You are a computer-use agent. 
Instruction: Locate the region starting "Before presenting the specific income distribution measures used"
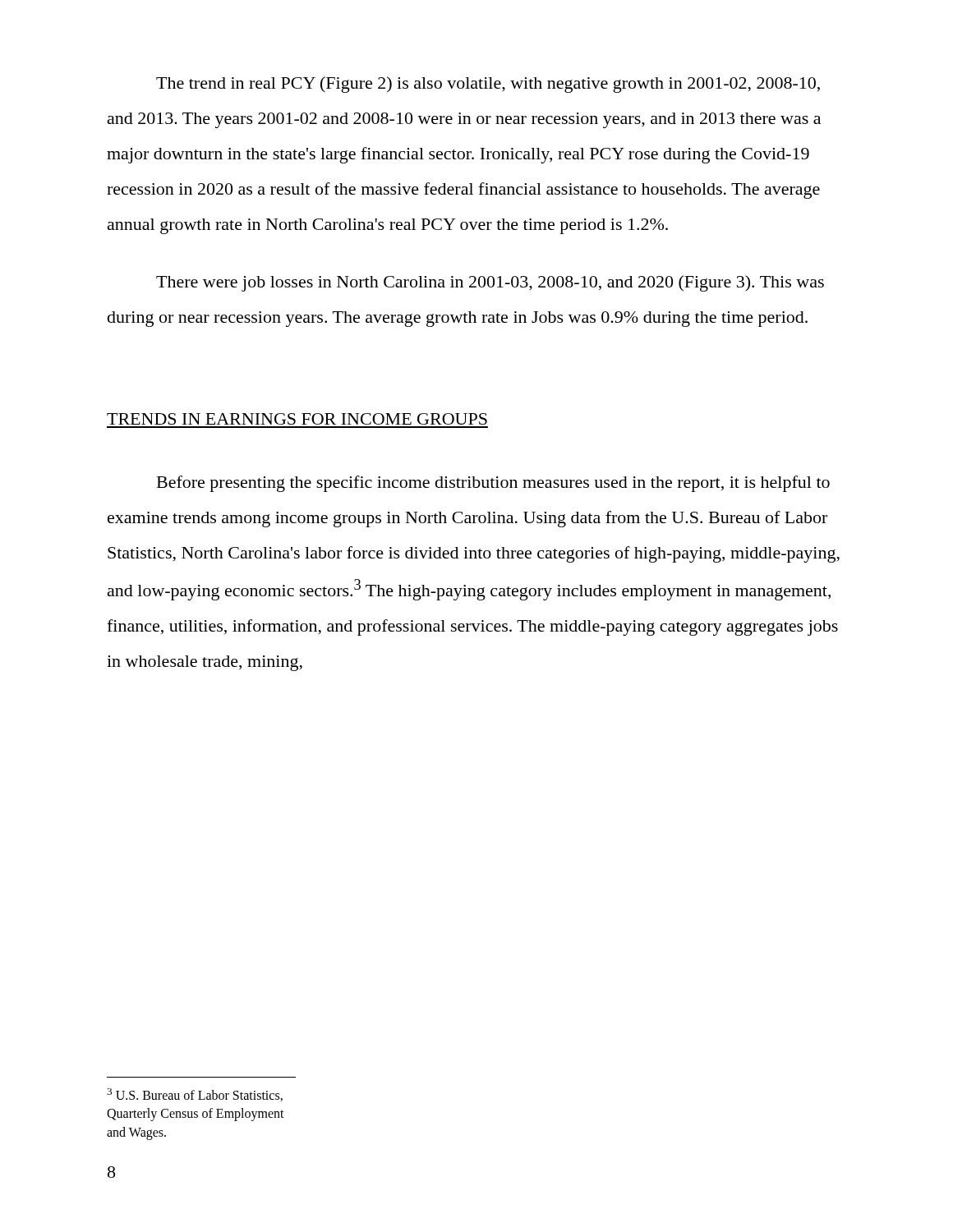pos(493,484)
